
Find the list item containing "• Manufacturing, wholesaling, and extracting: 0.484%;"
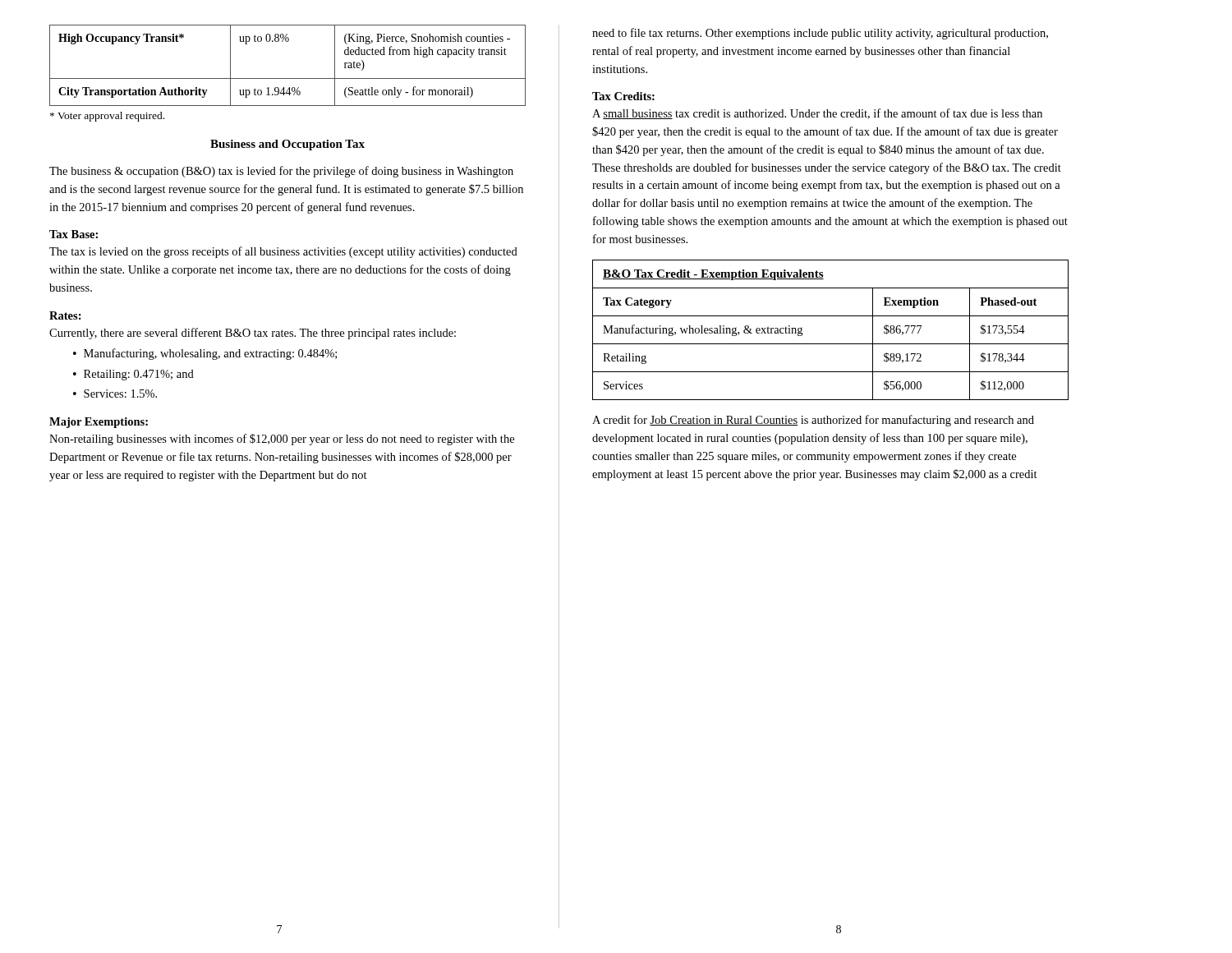coord(205,354)
